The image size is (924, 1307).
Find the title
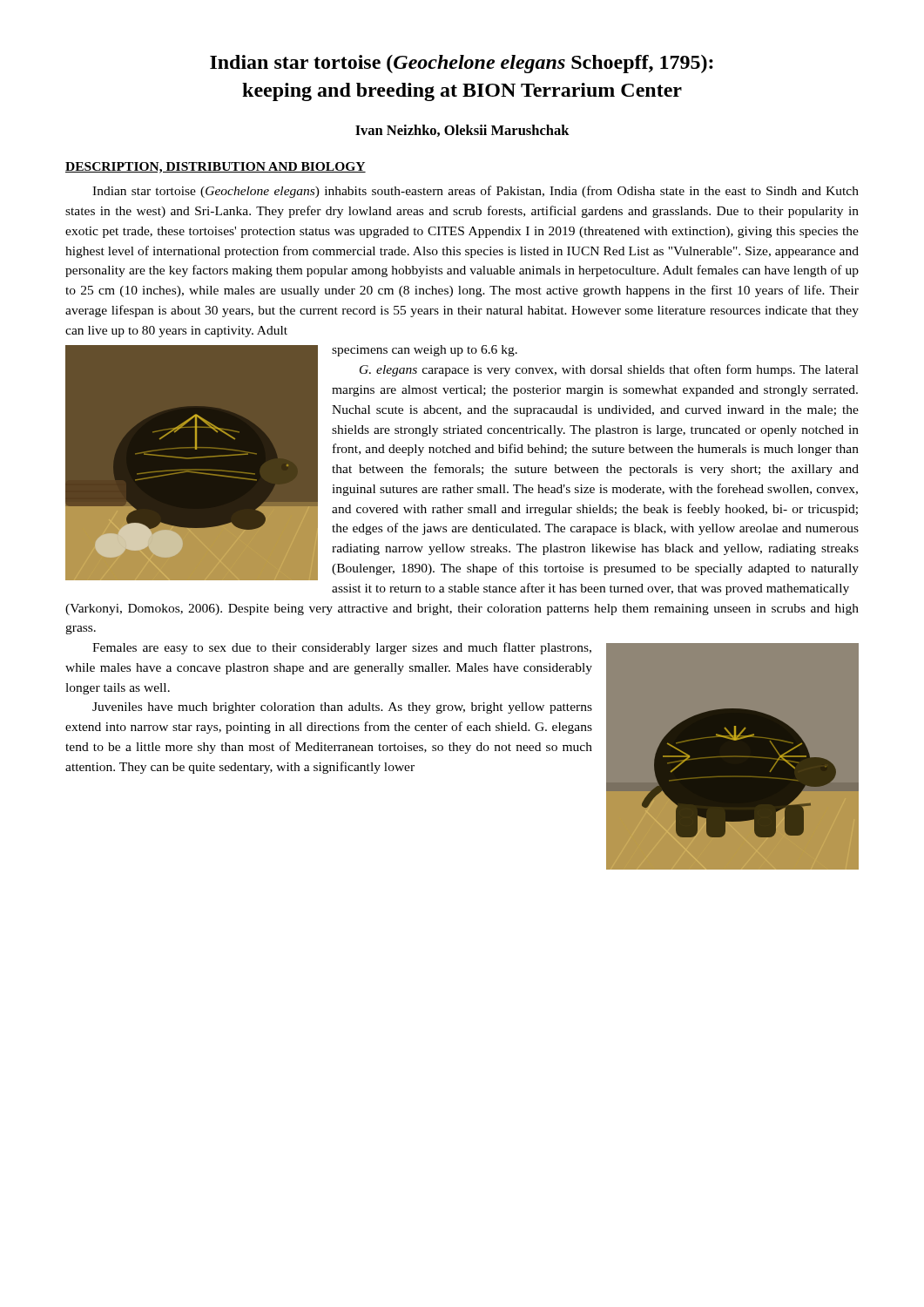tap(462, 76)
